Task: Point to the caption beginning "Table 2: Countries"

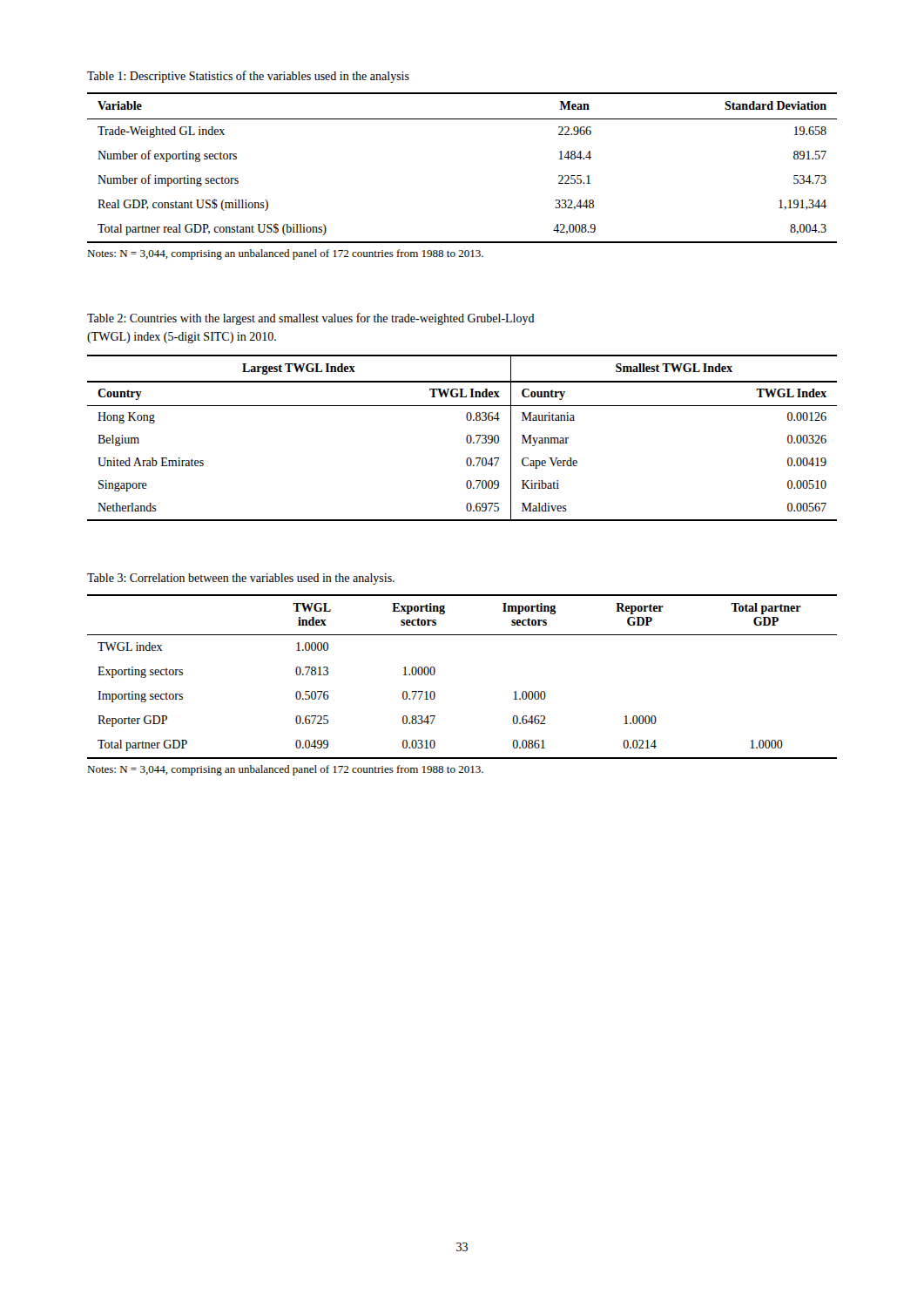Action: (311, 328)
